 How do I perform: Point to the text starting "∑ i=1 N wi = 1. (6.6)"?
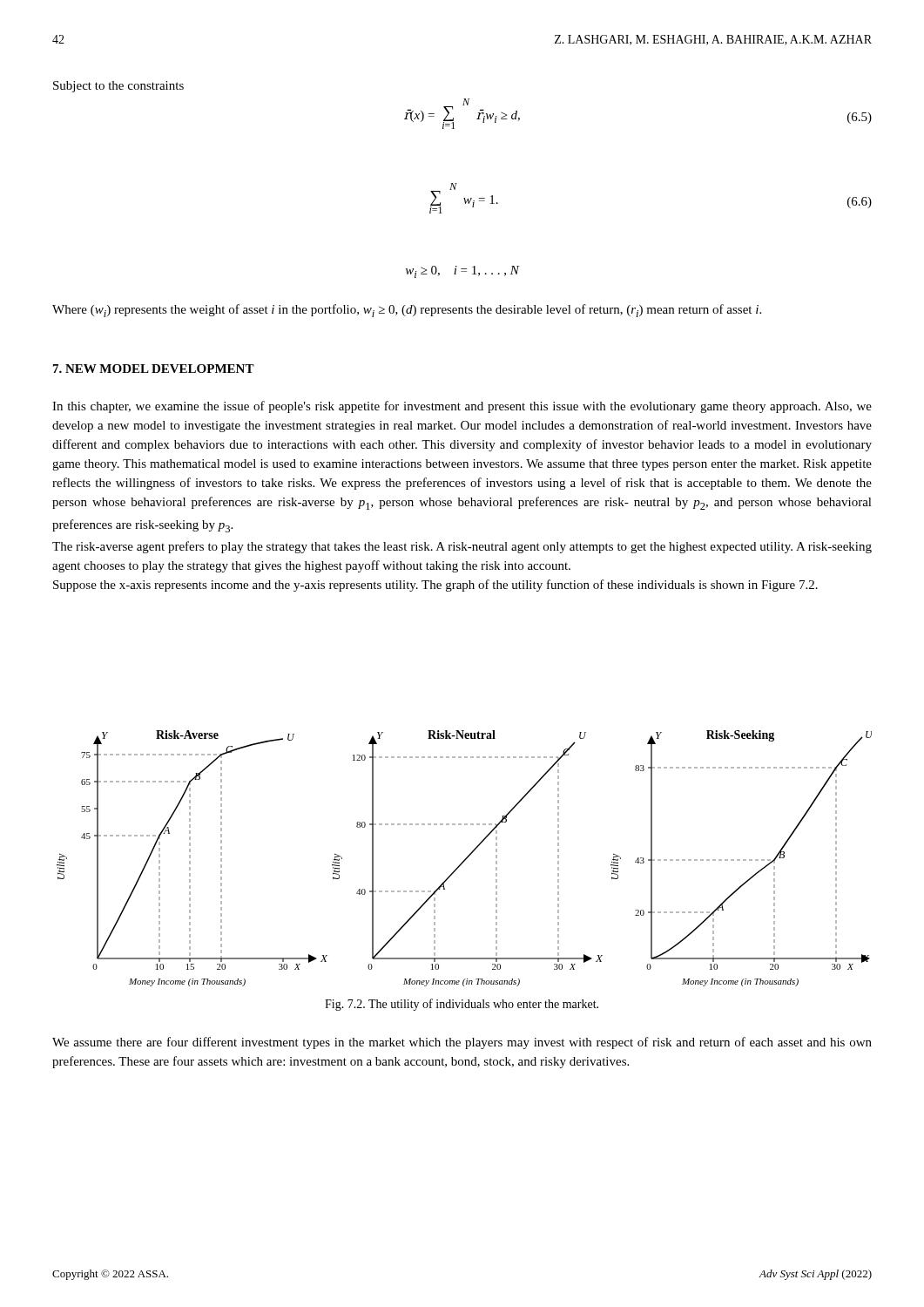tap(435, 200)
